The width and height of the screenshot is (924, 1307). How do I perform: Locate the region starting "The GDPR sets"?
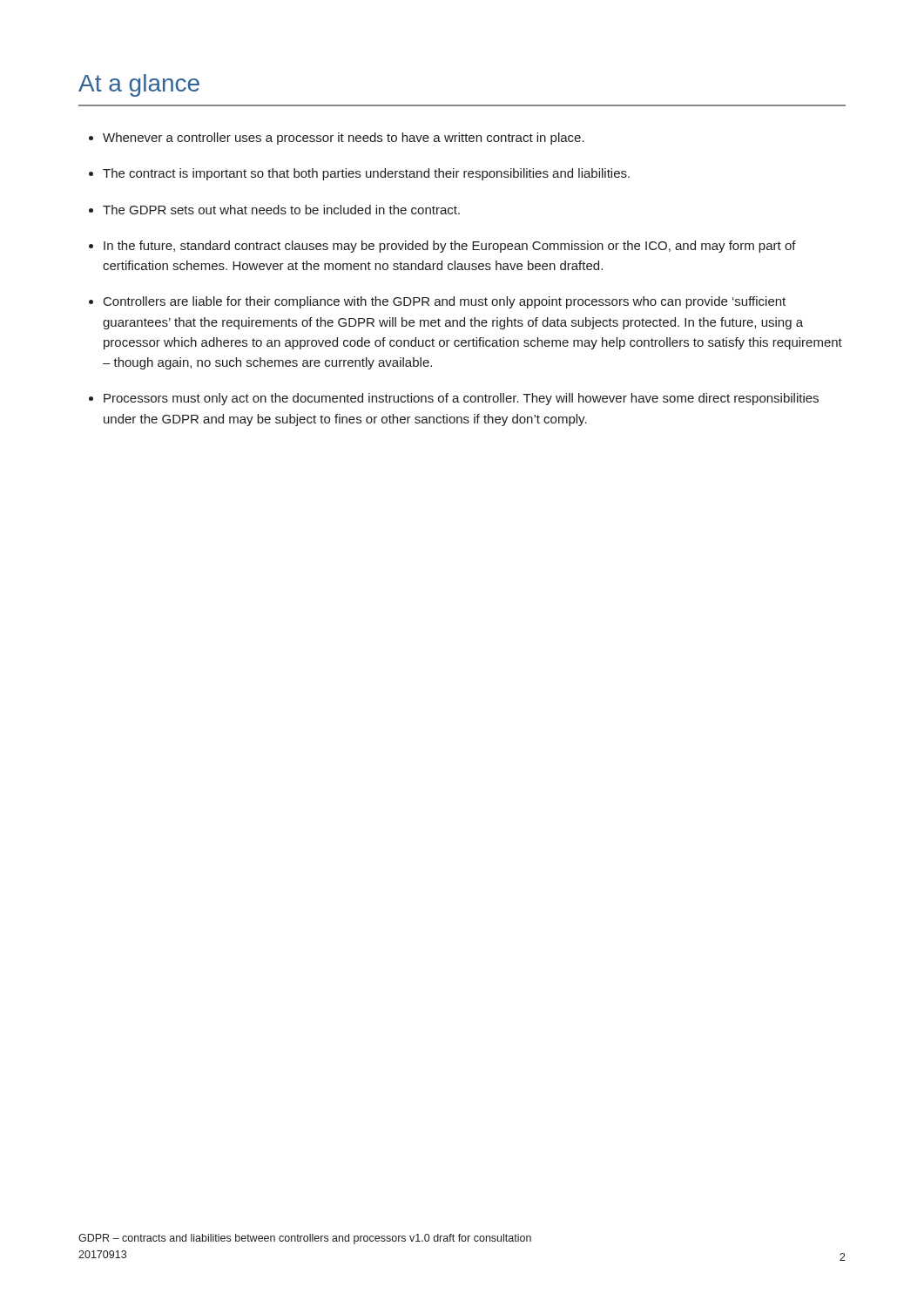pyautogui.click(x=282, y=209)
